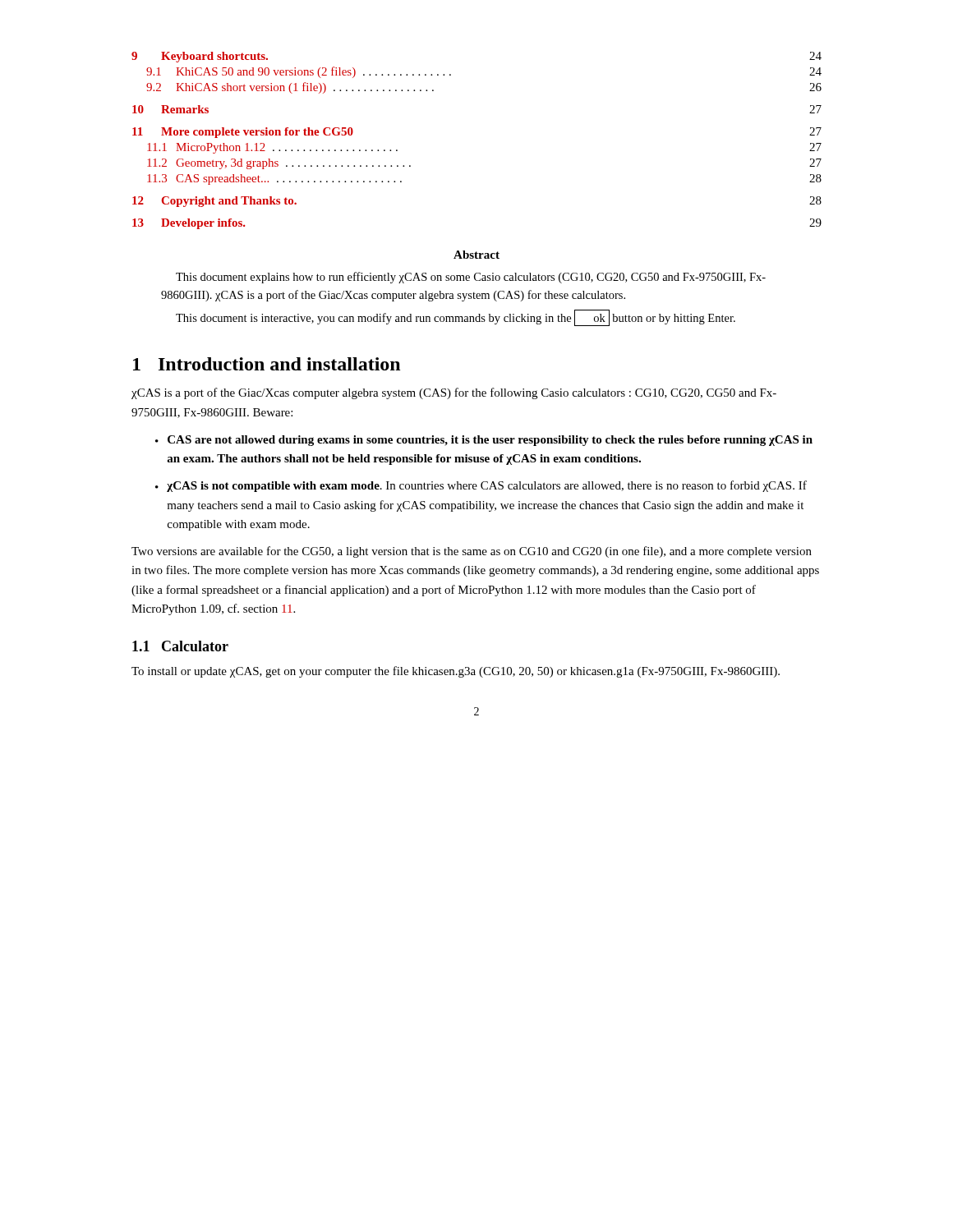953x1232 pixels.
Task: Where is the passage that starts "11 More complete"?
Action: click(x=254, y=133)
